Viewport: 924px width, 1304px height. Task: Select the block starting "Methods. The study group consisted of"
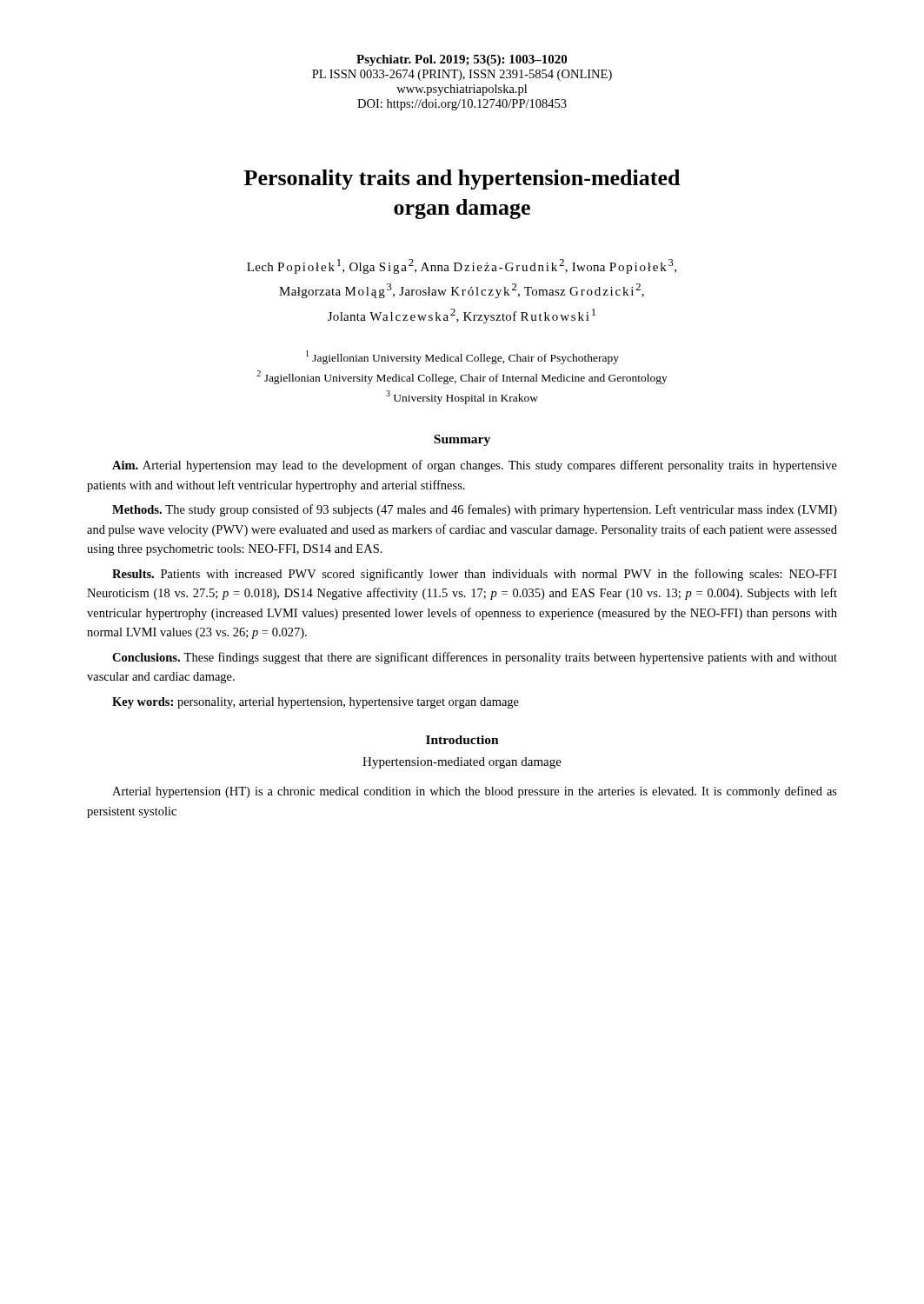pos(462,529)
